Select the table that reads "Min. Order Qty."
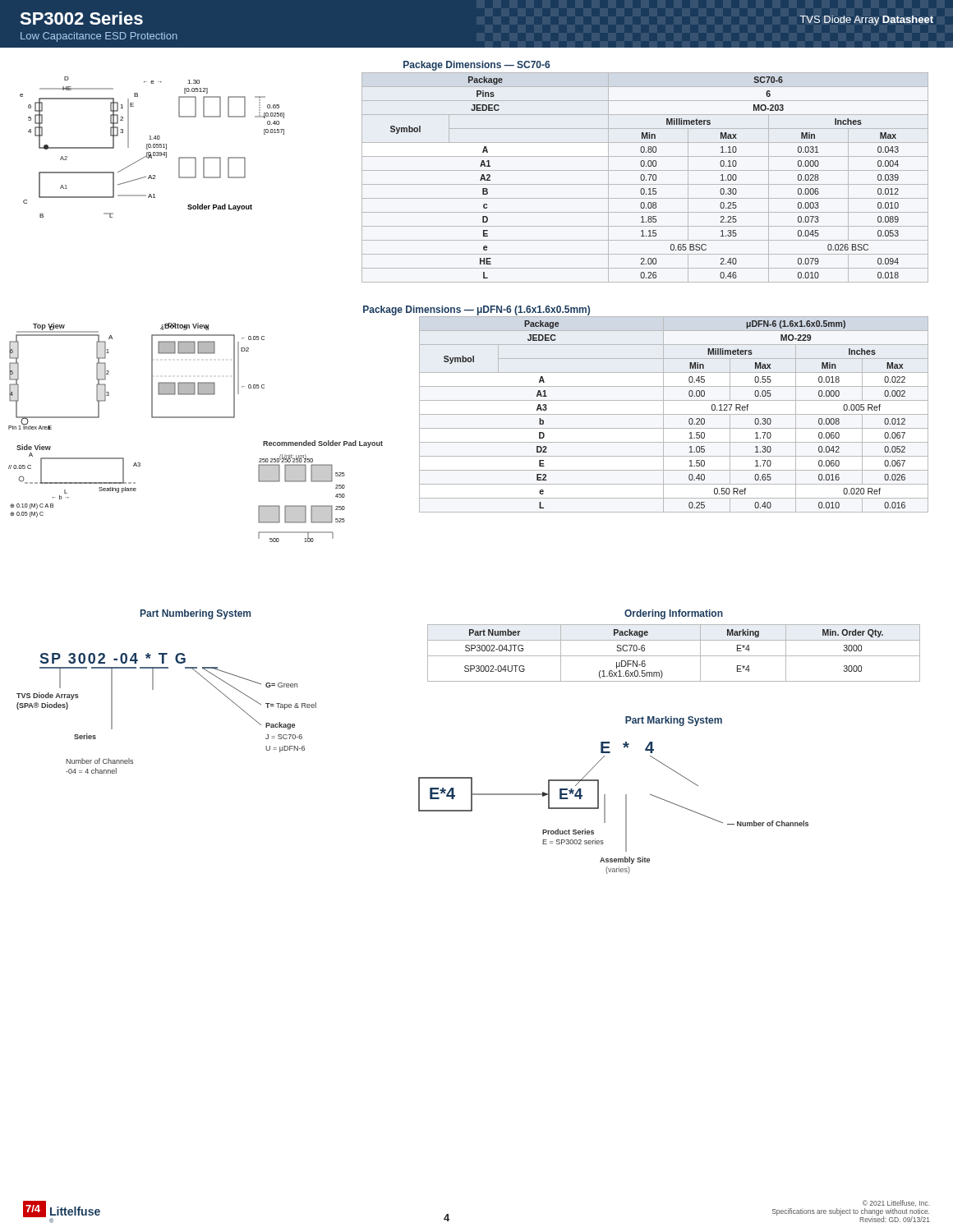Viewport: 953px width, 1232px height. coord(674,653)
